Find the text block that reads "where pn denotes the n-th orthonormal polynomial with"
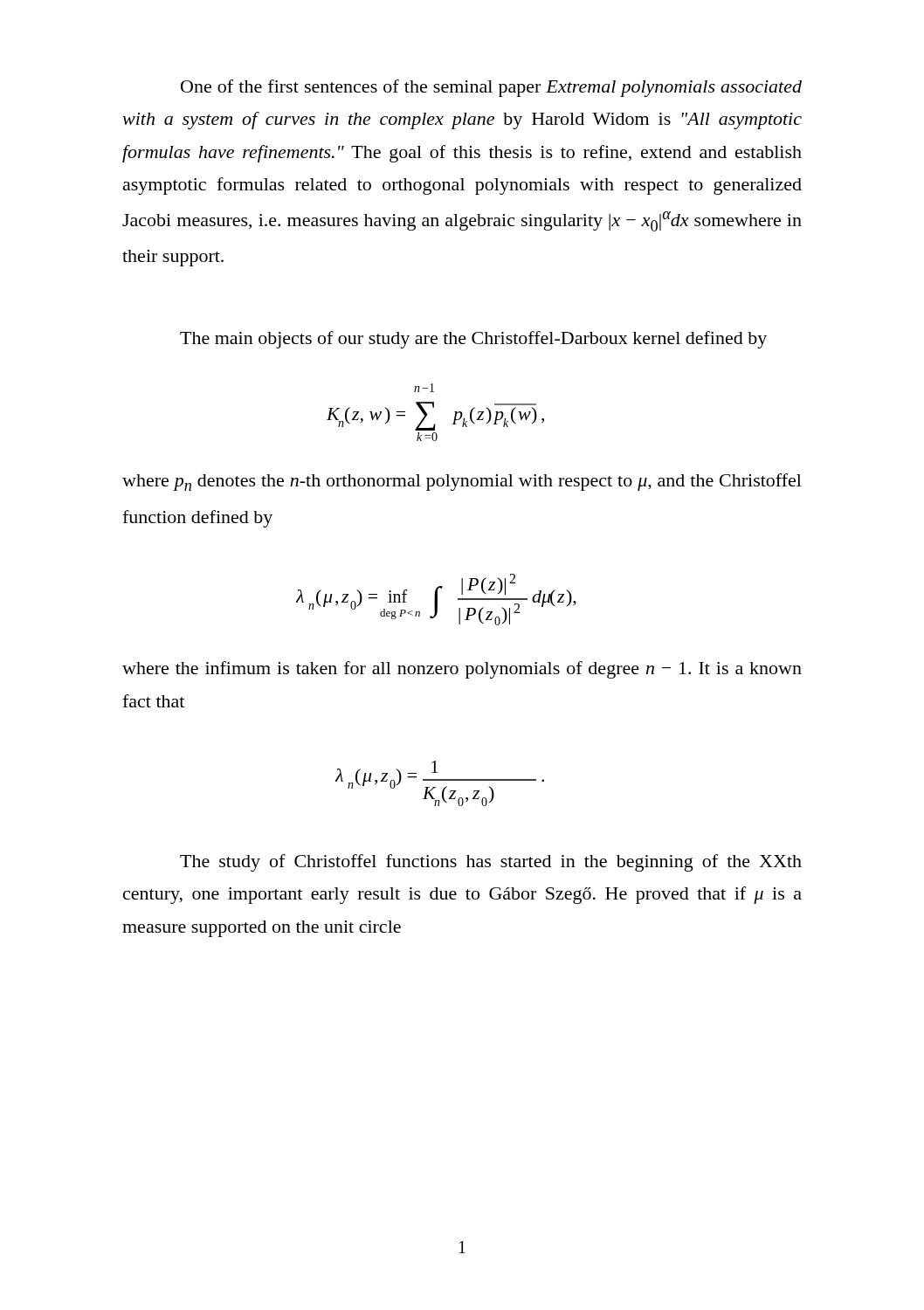Screen dimensions: 1310x924 pyautogui.click(x=462, y=498)
